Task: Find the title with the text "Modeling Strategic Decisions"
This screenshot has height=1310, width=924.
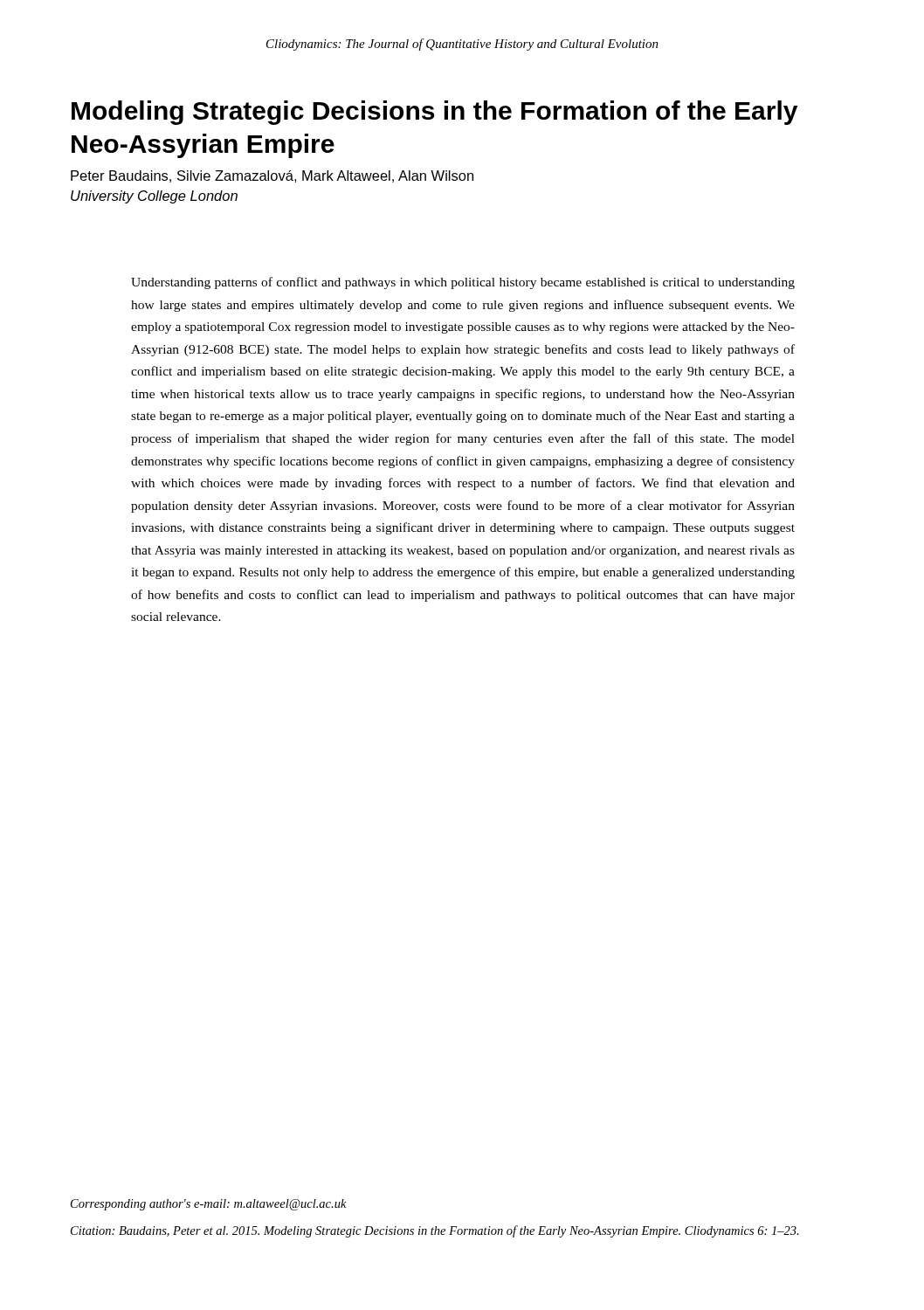Action: tap(434, 127)
